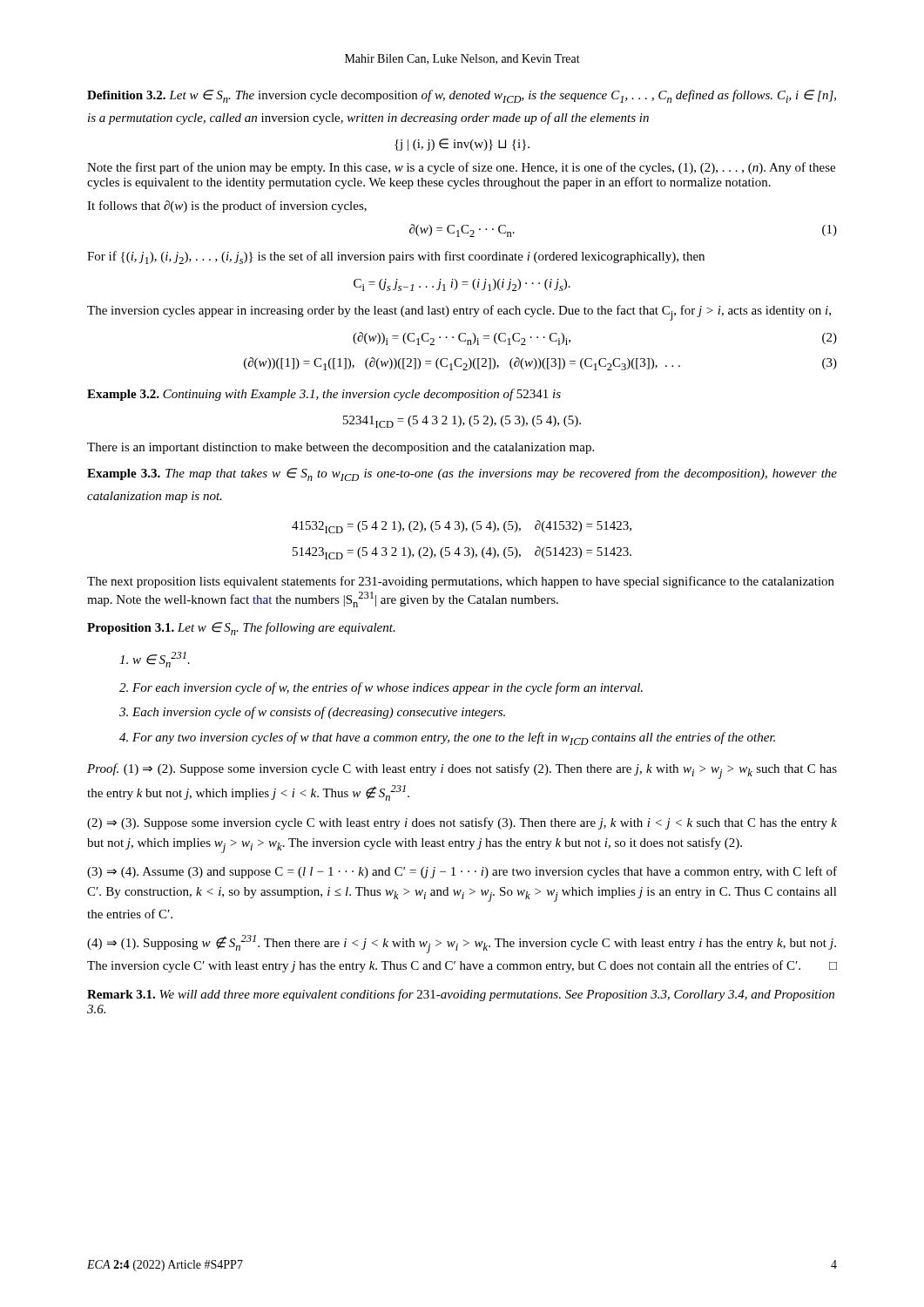The width and height of the screenshot is (924, 1307).
Task: Find the block on this page that starts "Remark 3.1. We will add three"
Action: [x=461, y=1002]
